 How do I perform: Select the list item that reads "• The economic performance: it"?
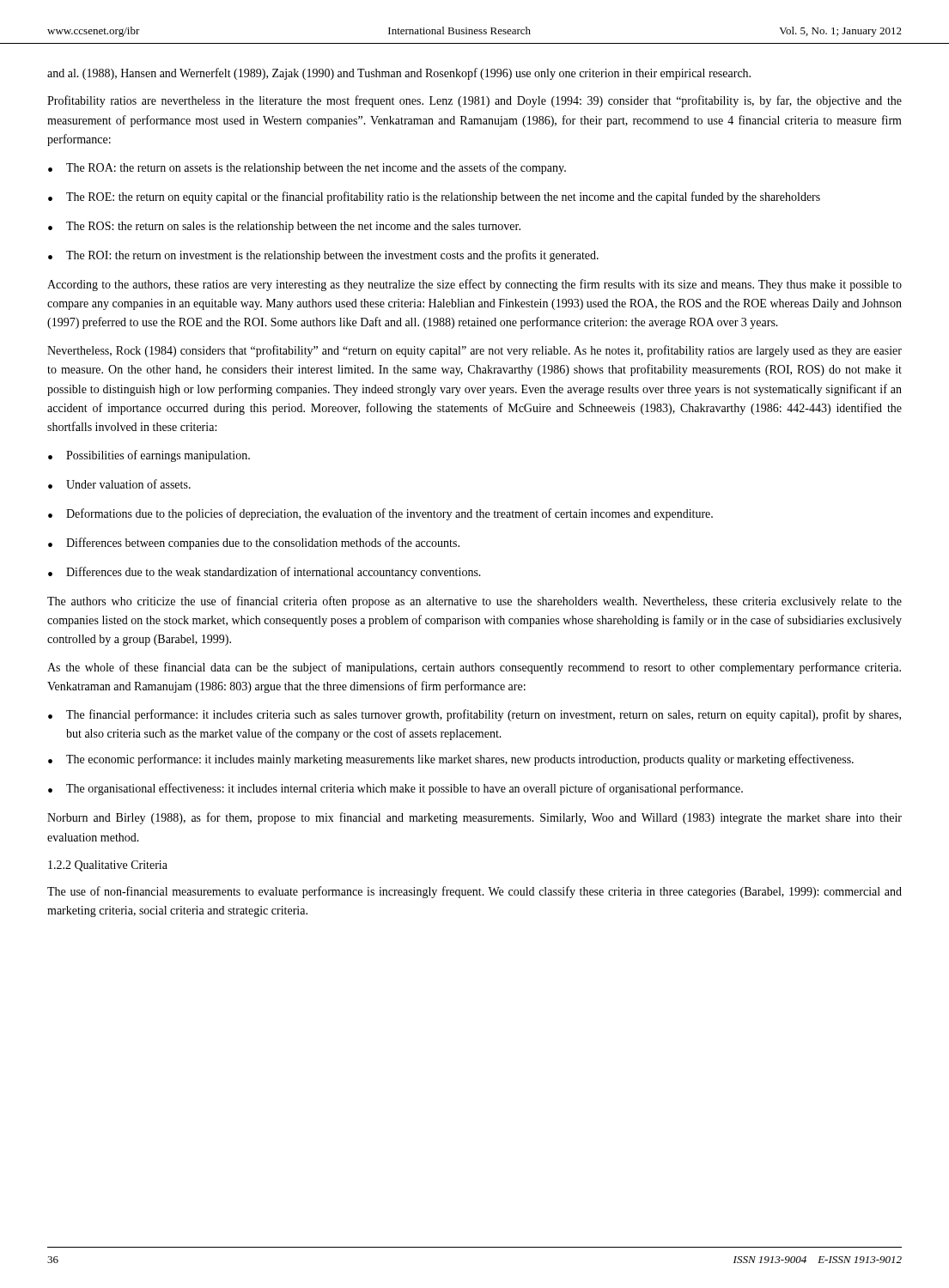pos(474,762)
